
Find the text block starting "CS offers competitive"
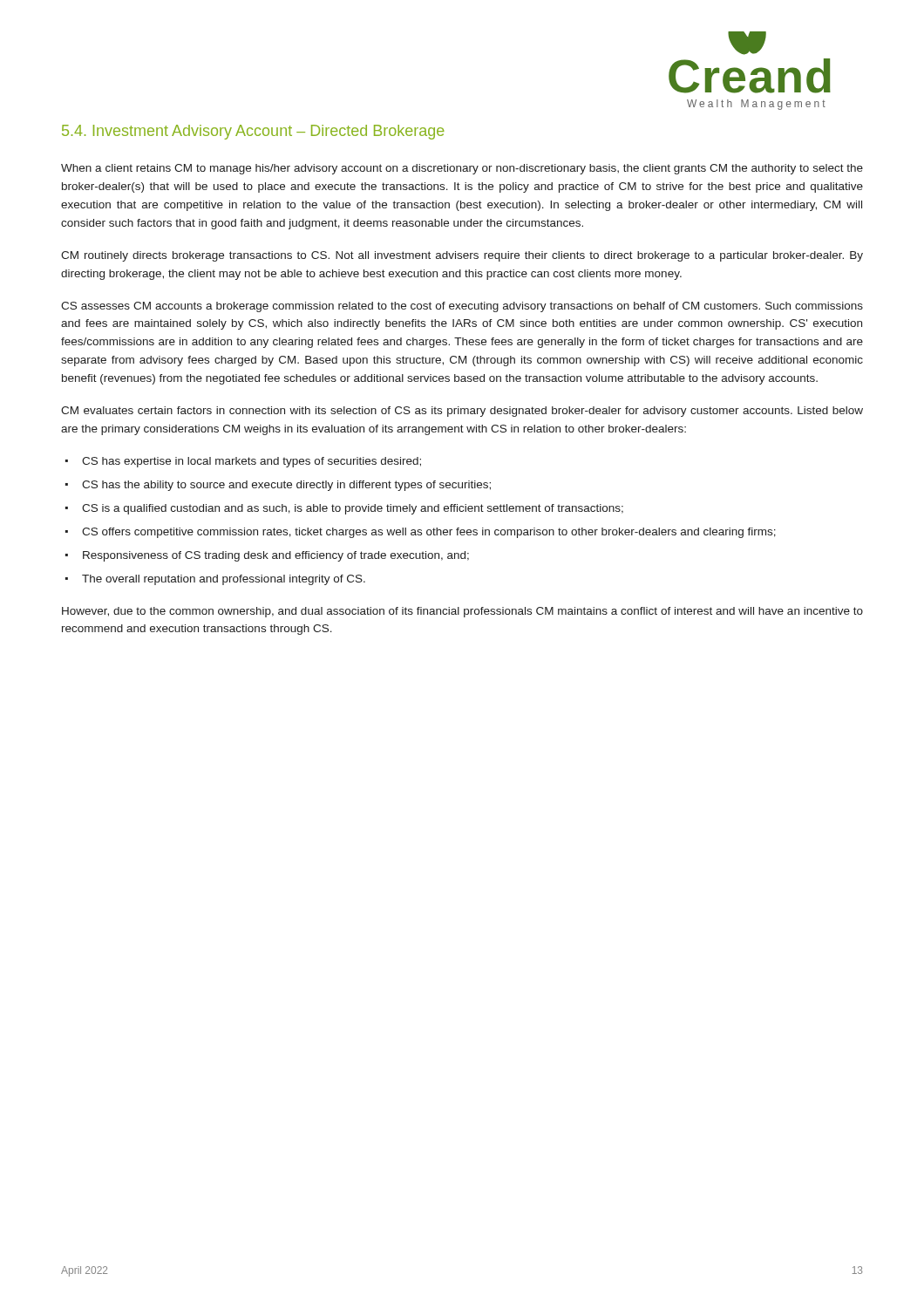coord(429,531)
